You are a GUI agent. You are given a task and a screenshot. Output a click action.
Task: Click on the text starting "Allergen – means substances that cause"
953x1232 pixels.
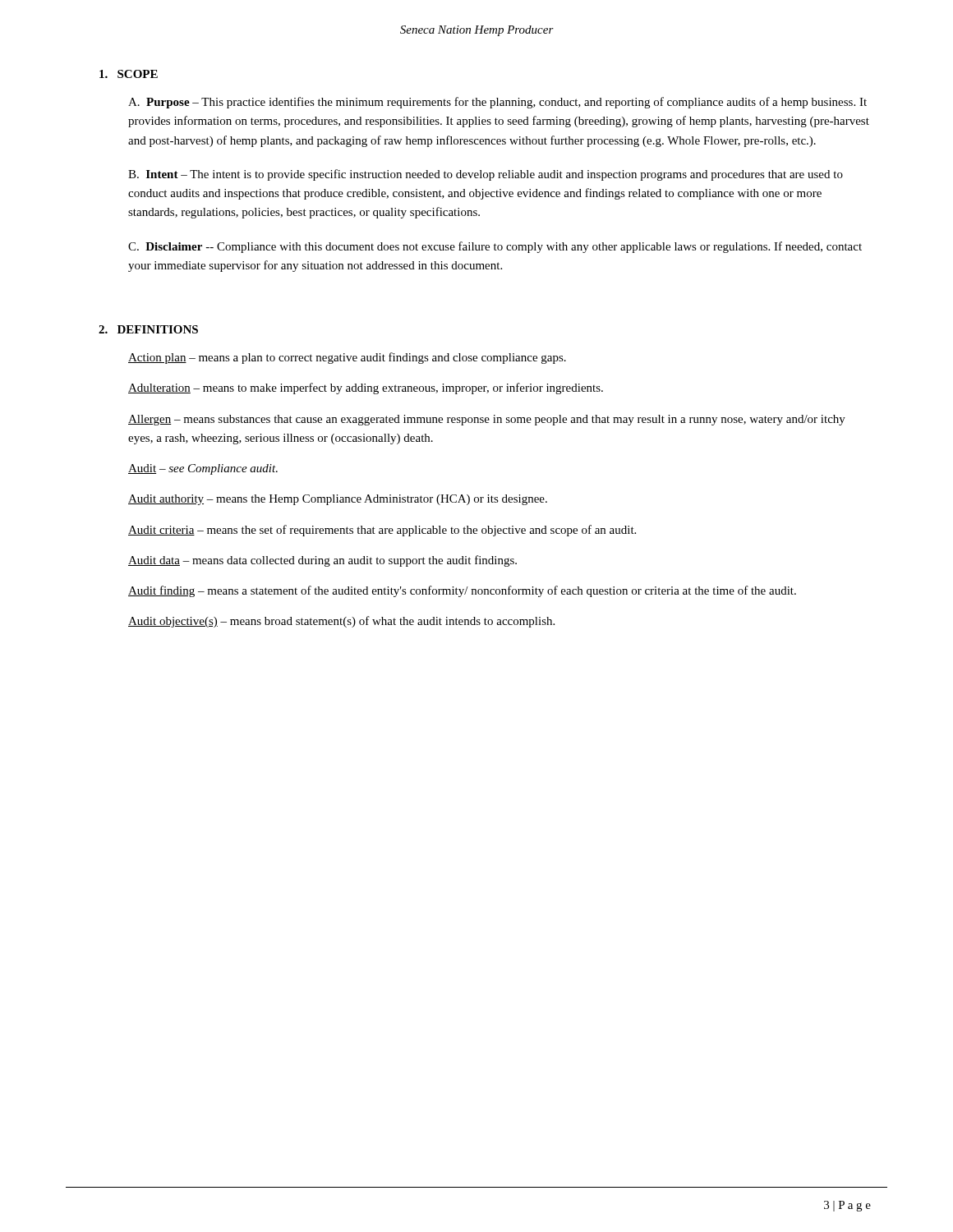point(487,428)
